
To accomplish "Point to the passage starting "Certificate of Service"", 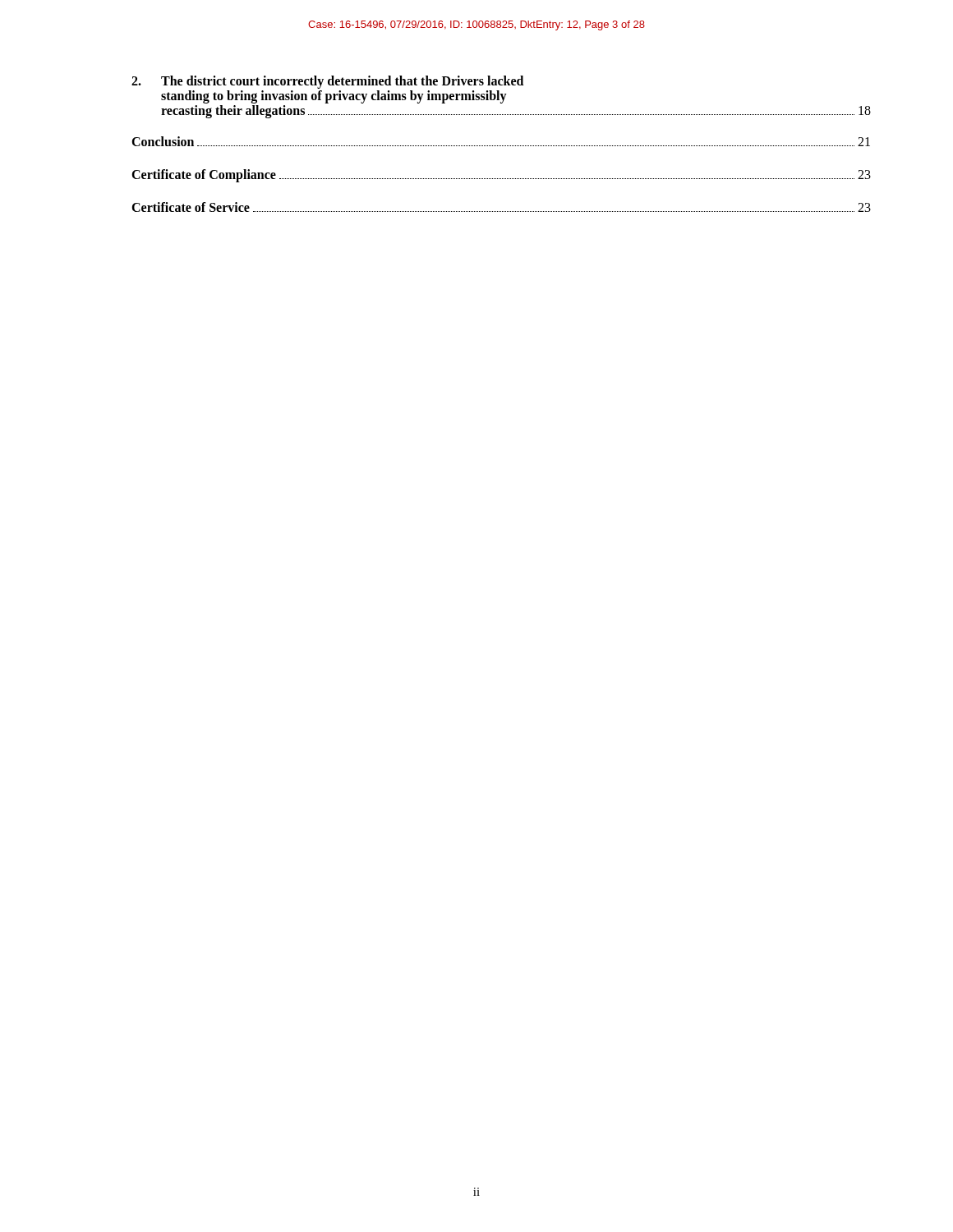I will tap(501, 208).
